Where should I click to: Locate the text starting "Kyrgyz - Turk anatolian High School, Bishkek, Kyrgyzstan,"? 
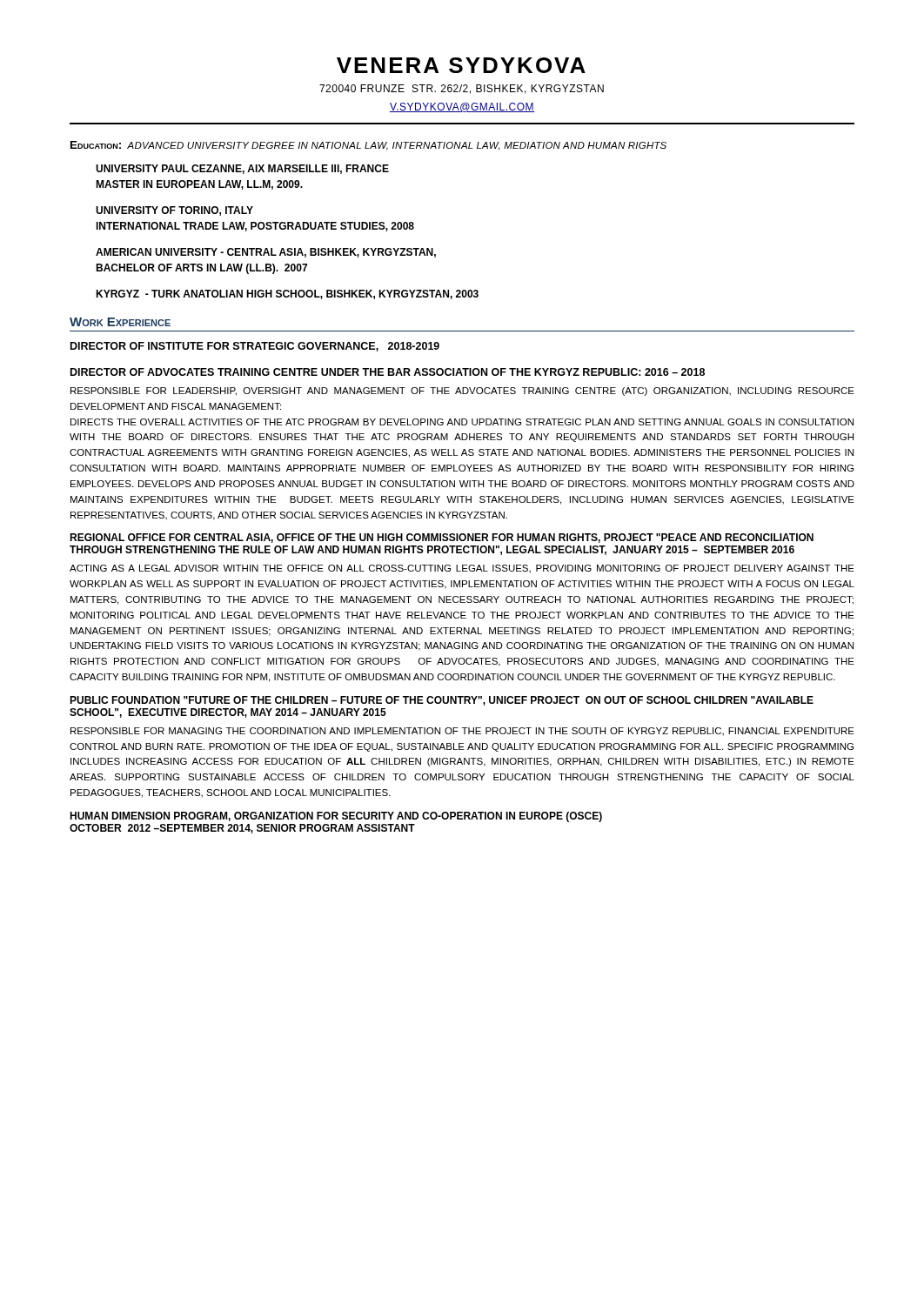[475, 294]
